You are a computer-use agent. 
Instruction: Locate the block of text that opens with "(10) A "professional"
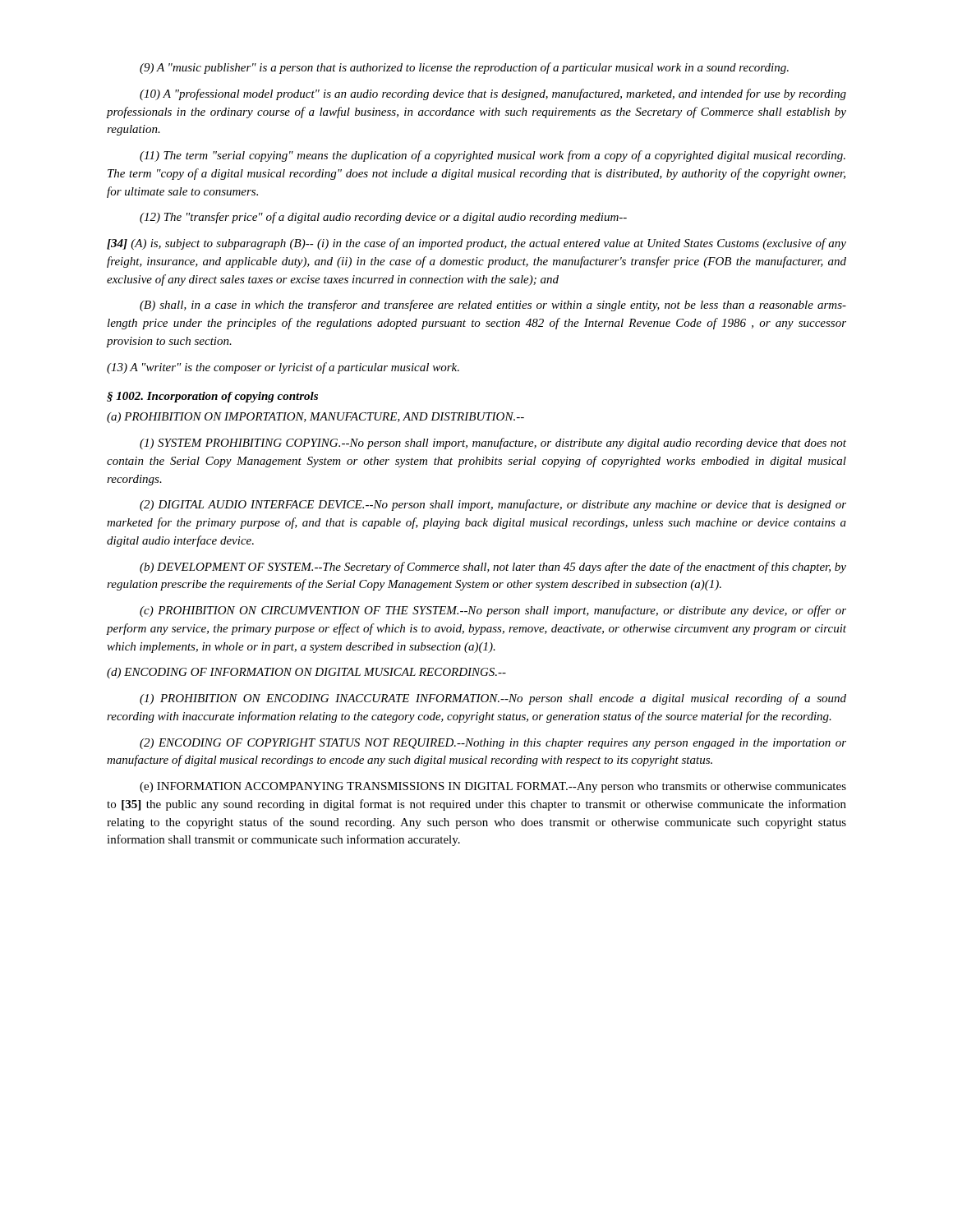click(476, 111)
